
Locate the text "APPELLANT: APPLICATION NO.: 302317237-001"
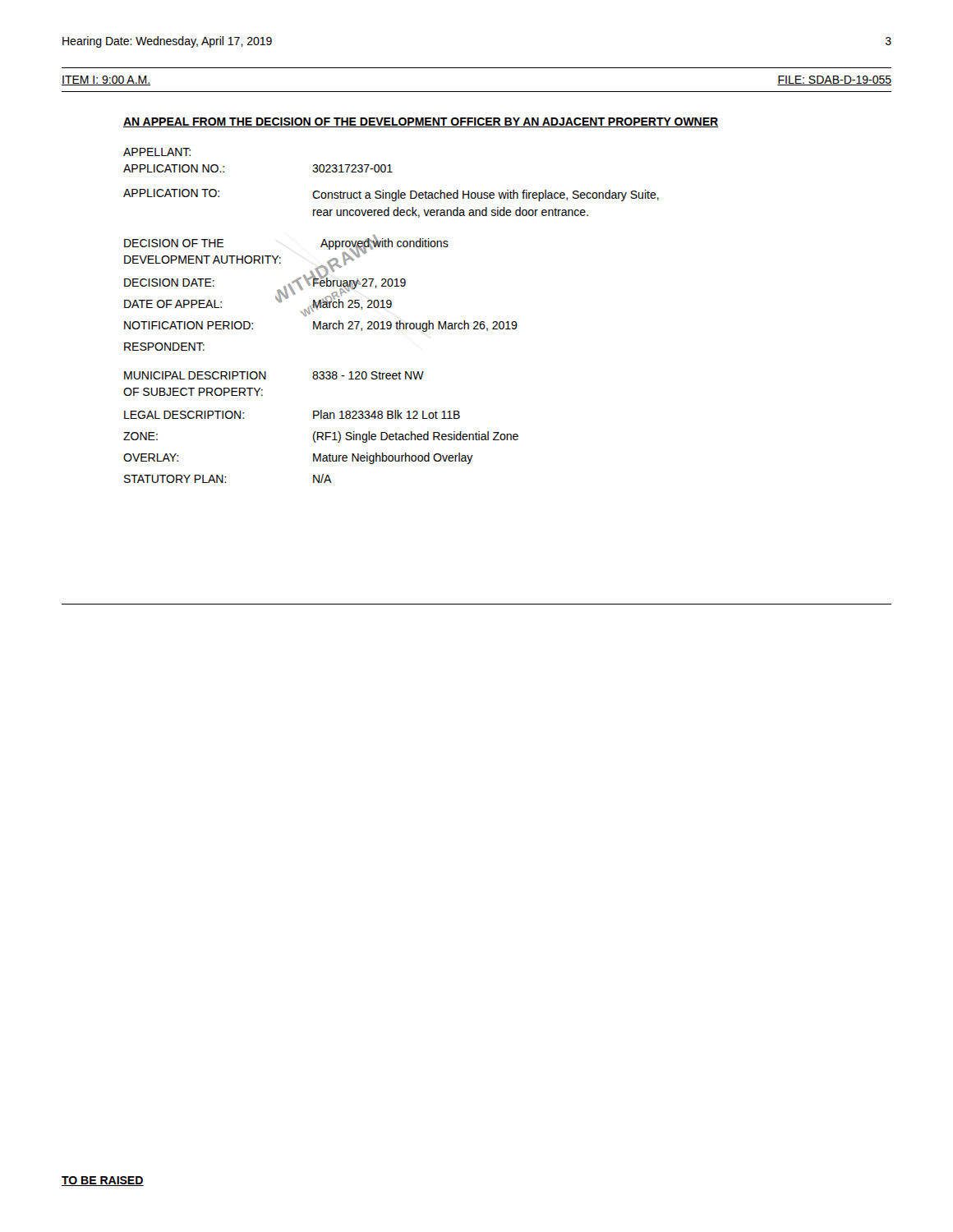click(157, 152)
